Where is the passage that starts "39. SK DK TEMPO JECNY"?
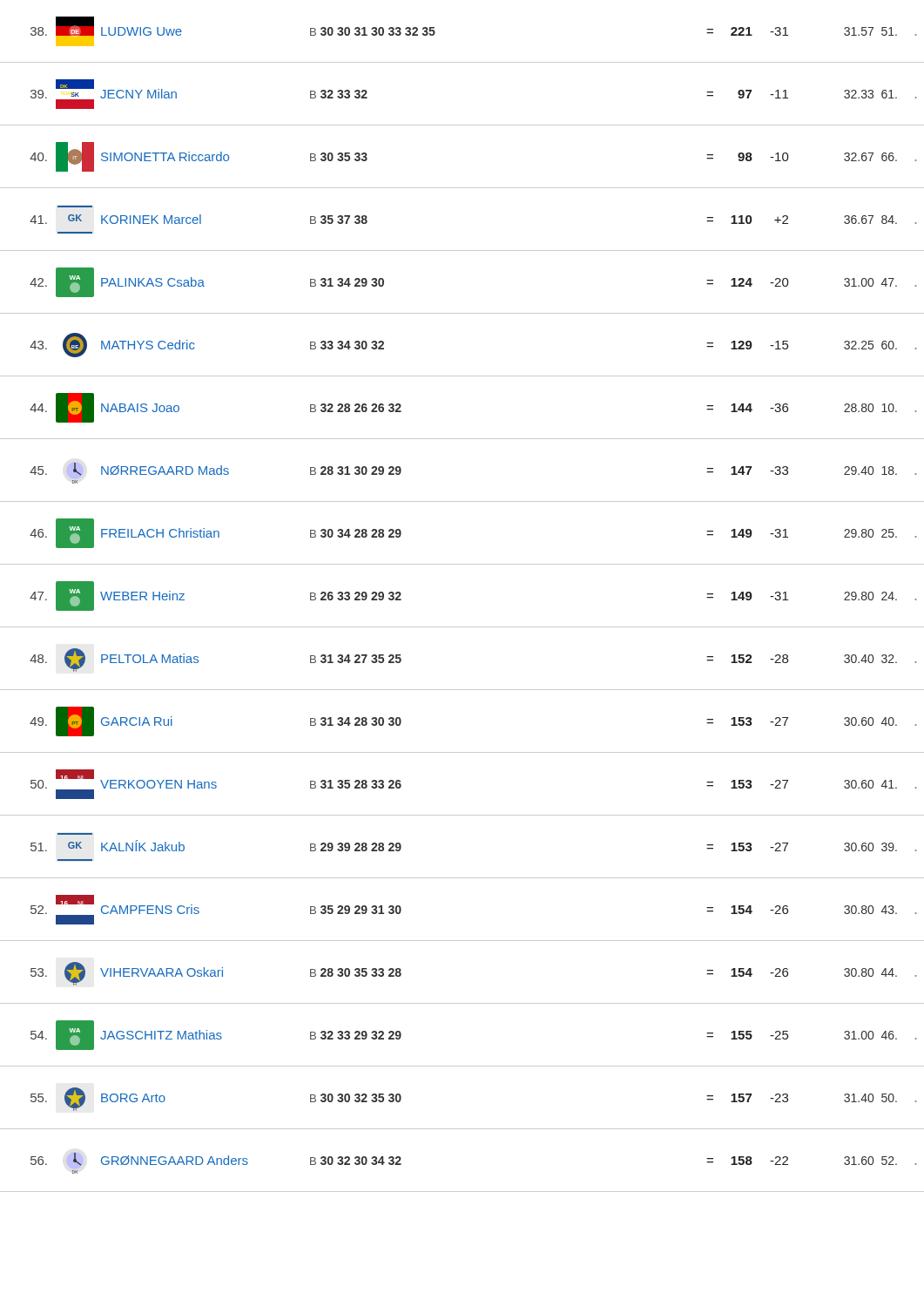 [x=75, y=94]
